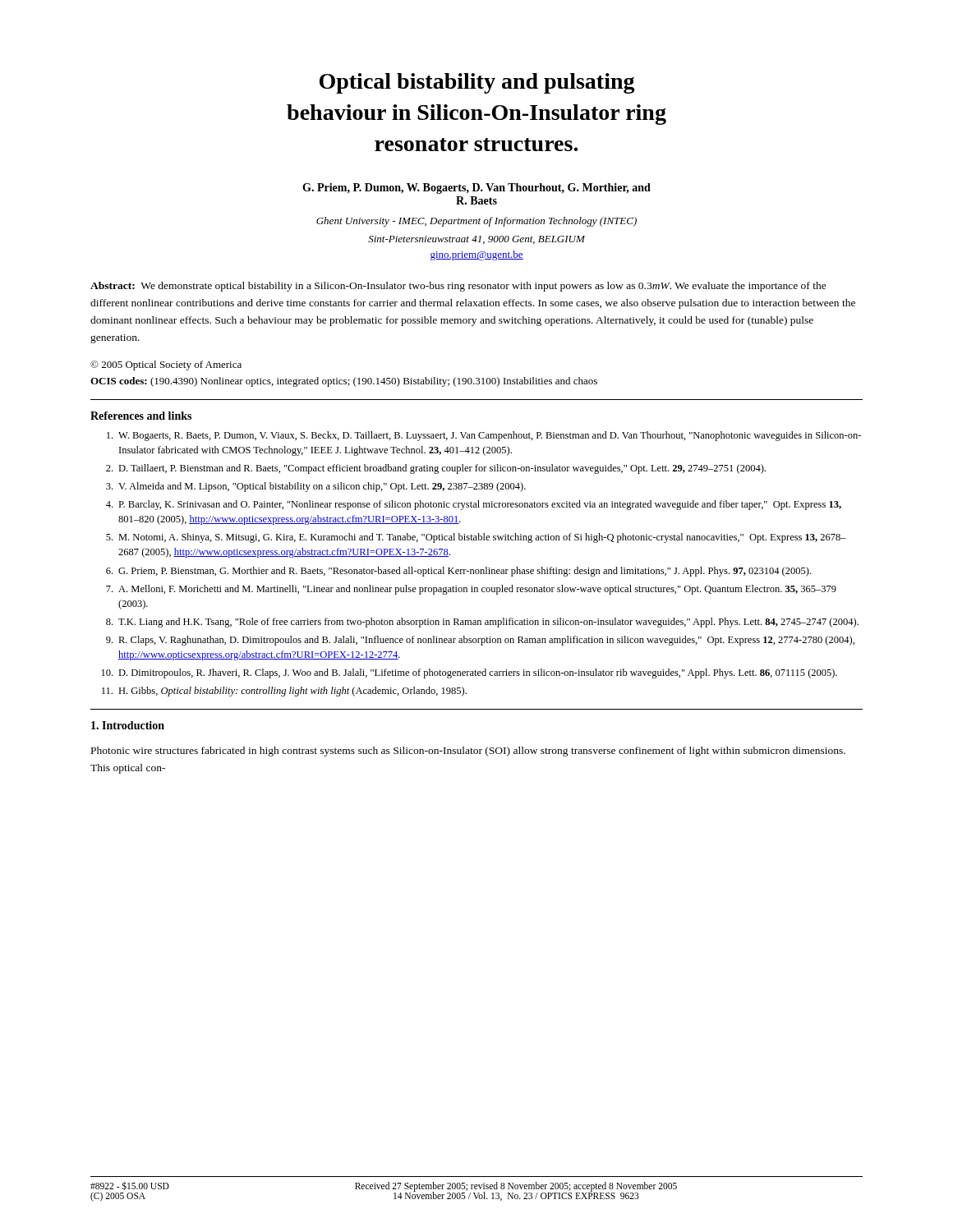This screenshot has width=953, height=1232.
Task: Click on the block starting "10. D. Dimitropoulos, R. Jhaveri,"
Action: [476, 673]
